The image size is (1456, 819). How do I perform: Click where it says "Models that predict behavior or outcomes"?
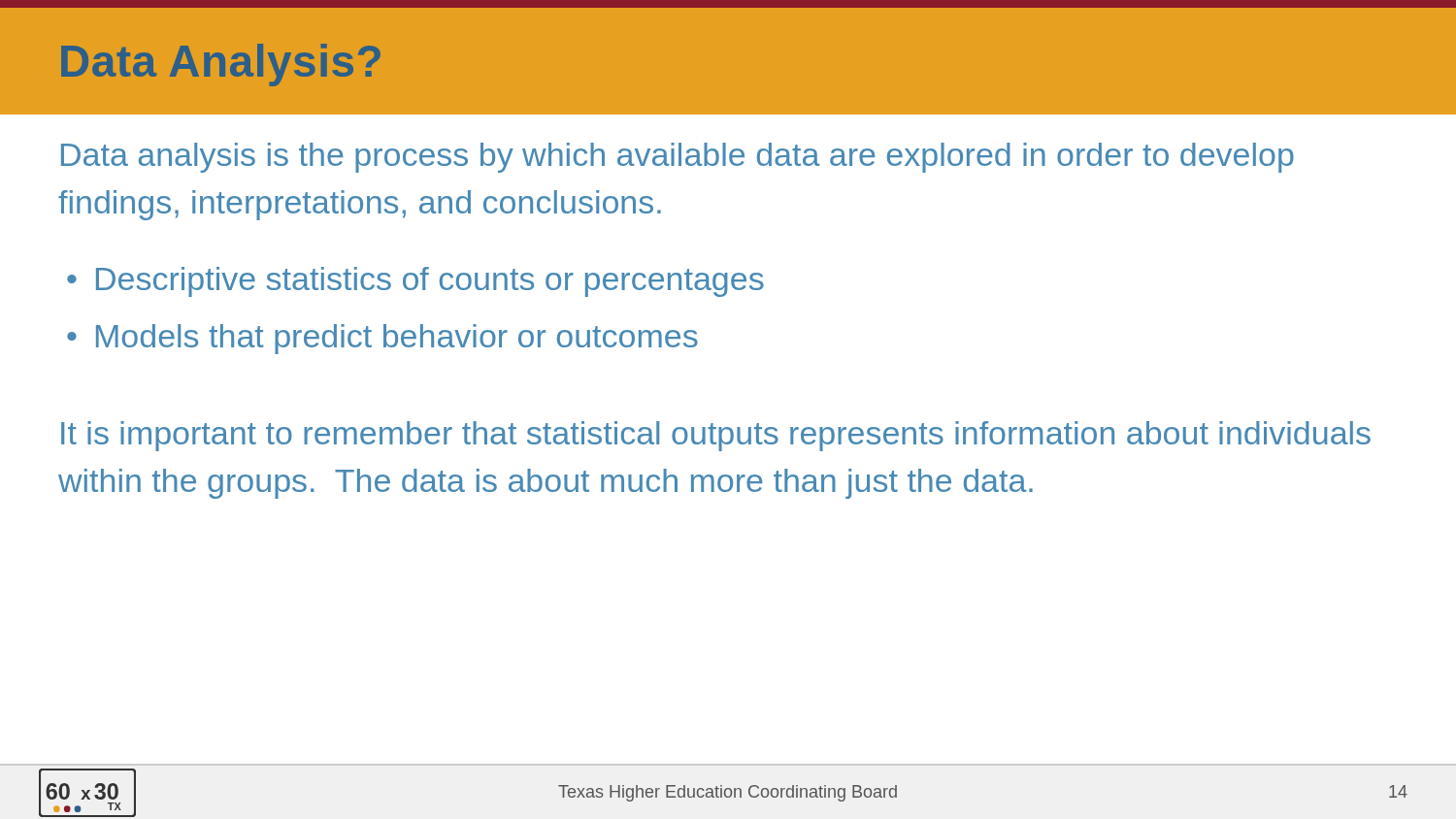click(396, 335)
